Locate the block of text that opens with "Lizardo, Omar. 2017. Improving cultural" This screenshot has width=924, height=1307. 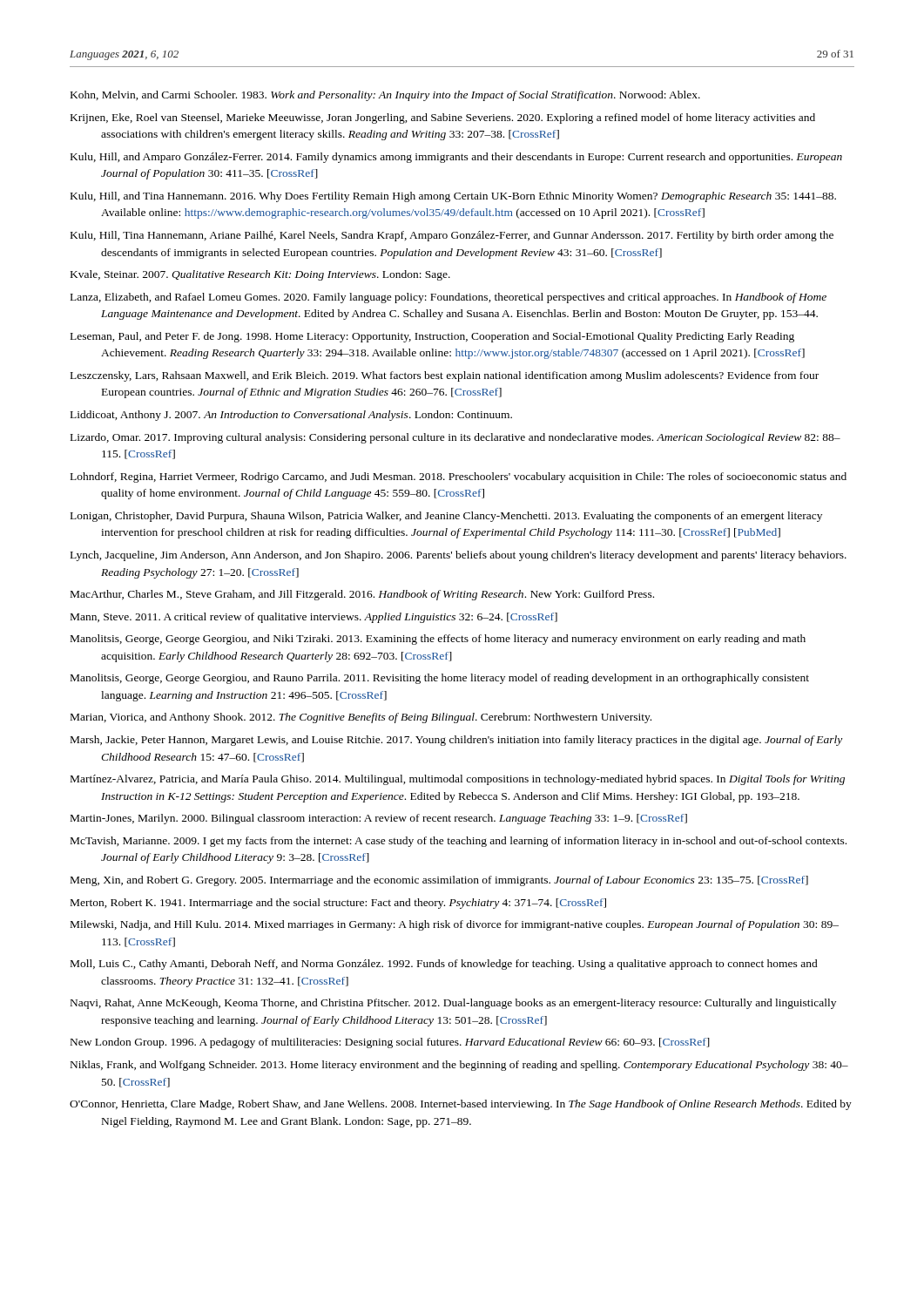(455, 445)
